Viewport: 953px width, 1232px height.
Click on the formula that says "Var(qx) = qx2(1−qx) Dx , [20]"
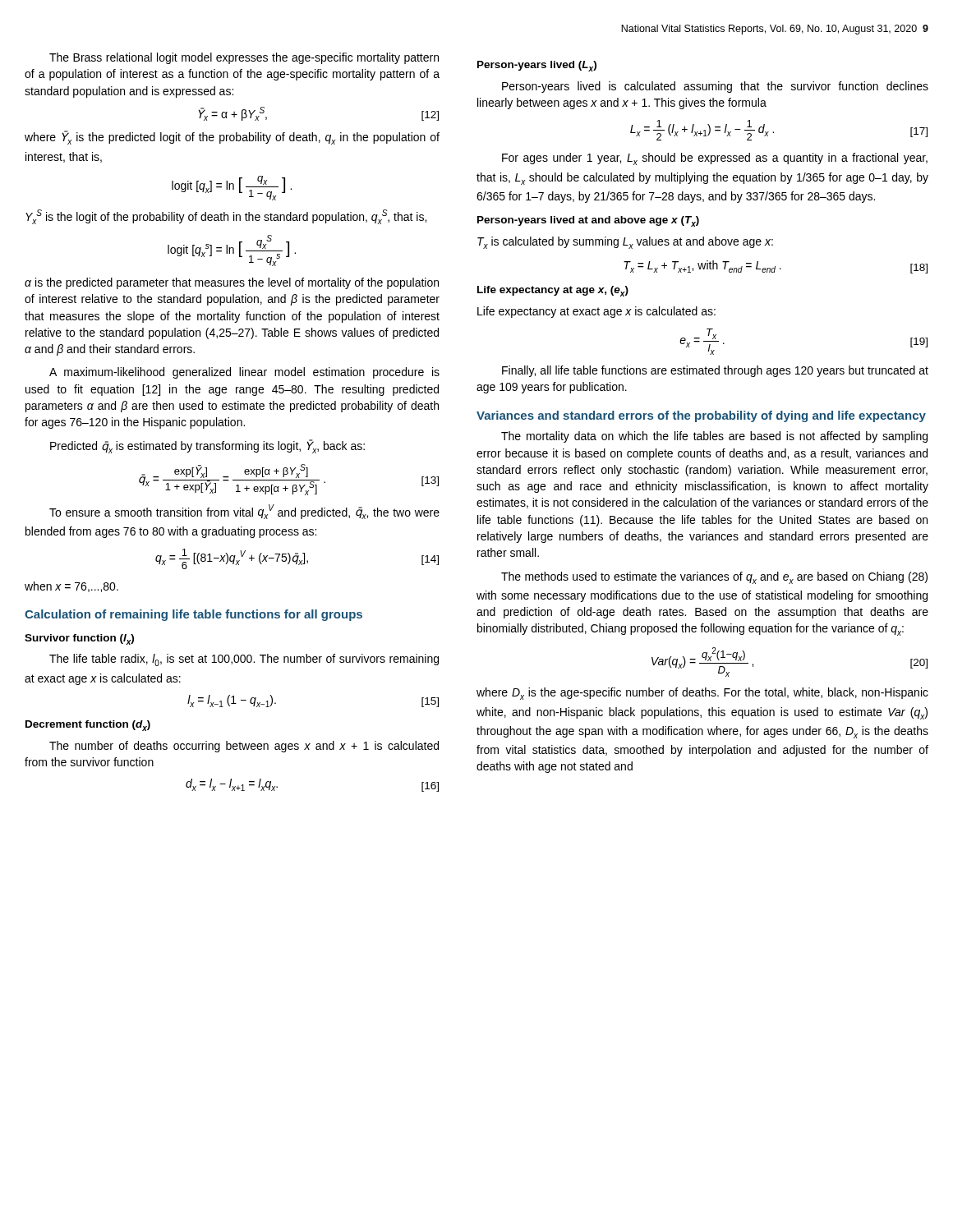[723, 663]
